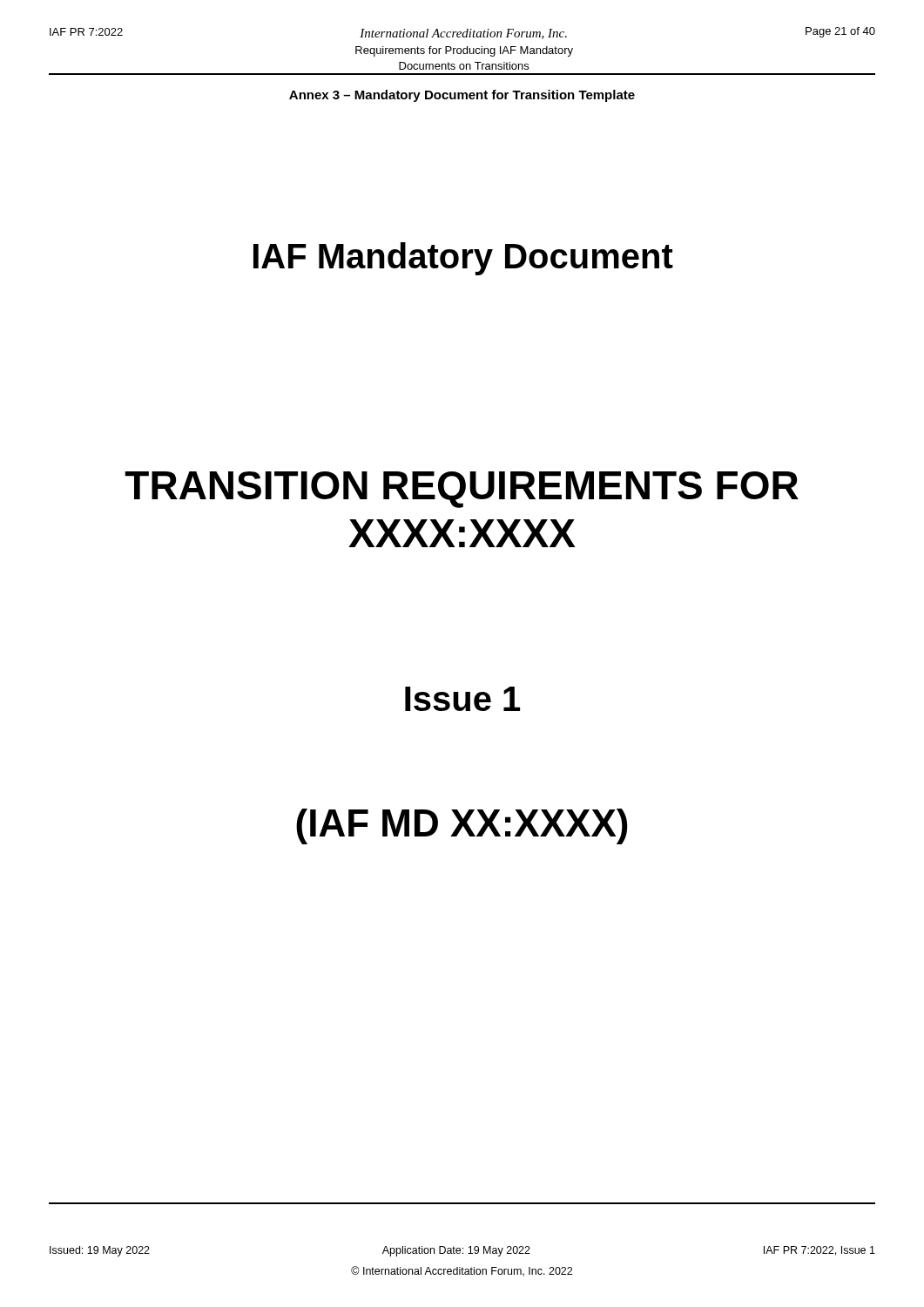Select the element starting "(IAF MD XX:XXXX)"
This screenshot has height=1307, width=924.
pyautogui.click(x=462, y=823)
